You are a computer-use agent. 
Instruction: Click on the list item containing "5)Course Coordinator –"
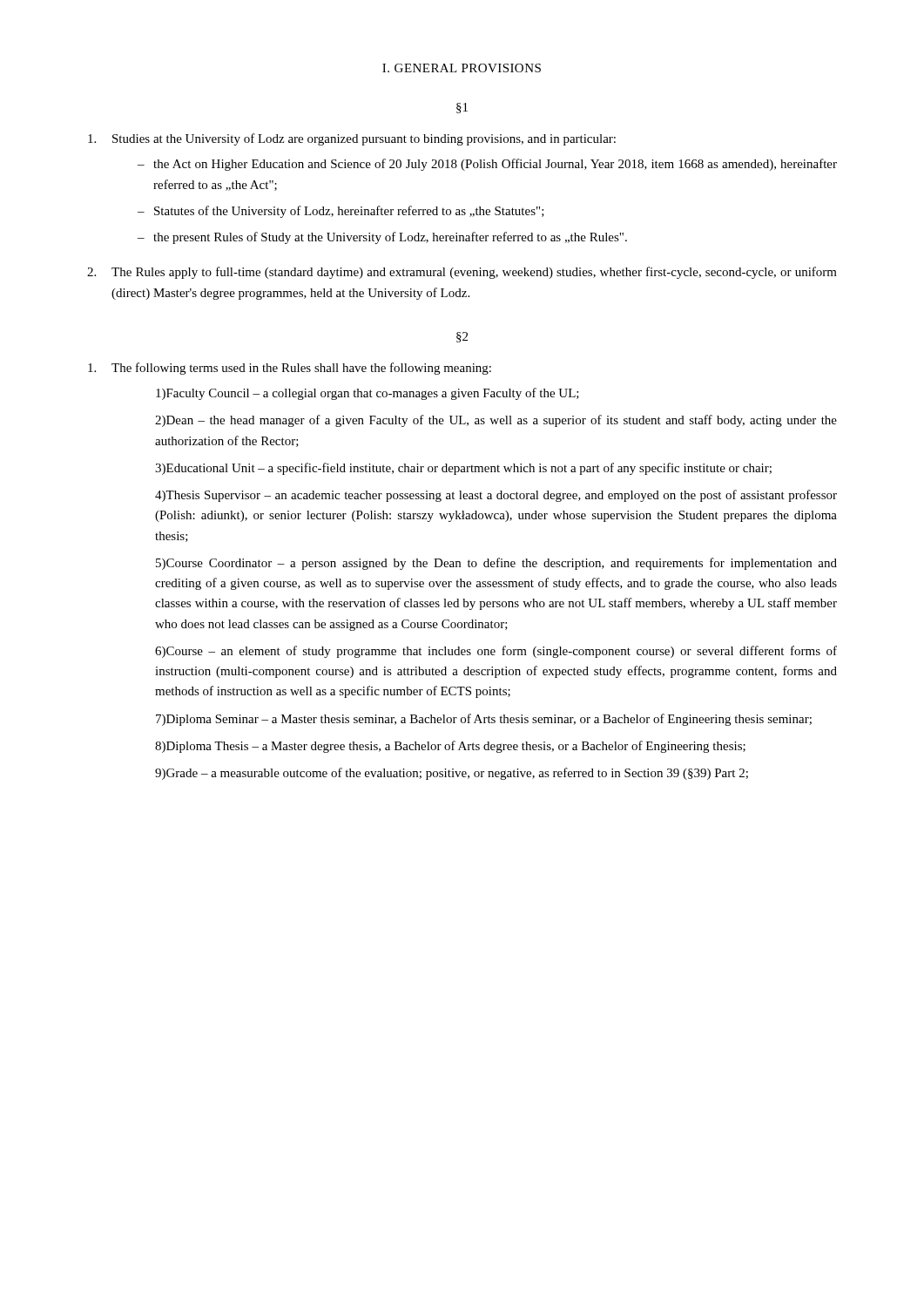[496, 593]
